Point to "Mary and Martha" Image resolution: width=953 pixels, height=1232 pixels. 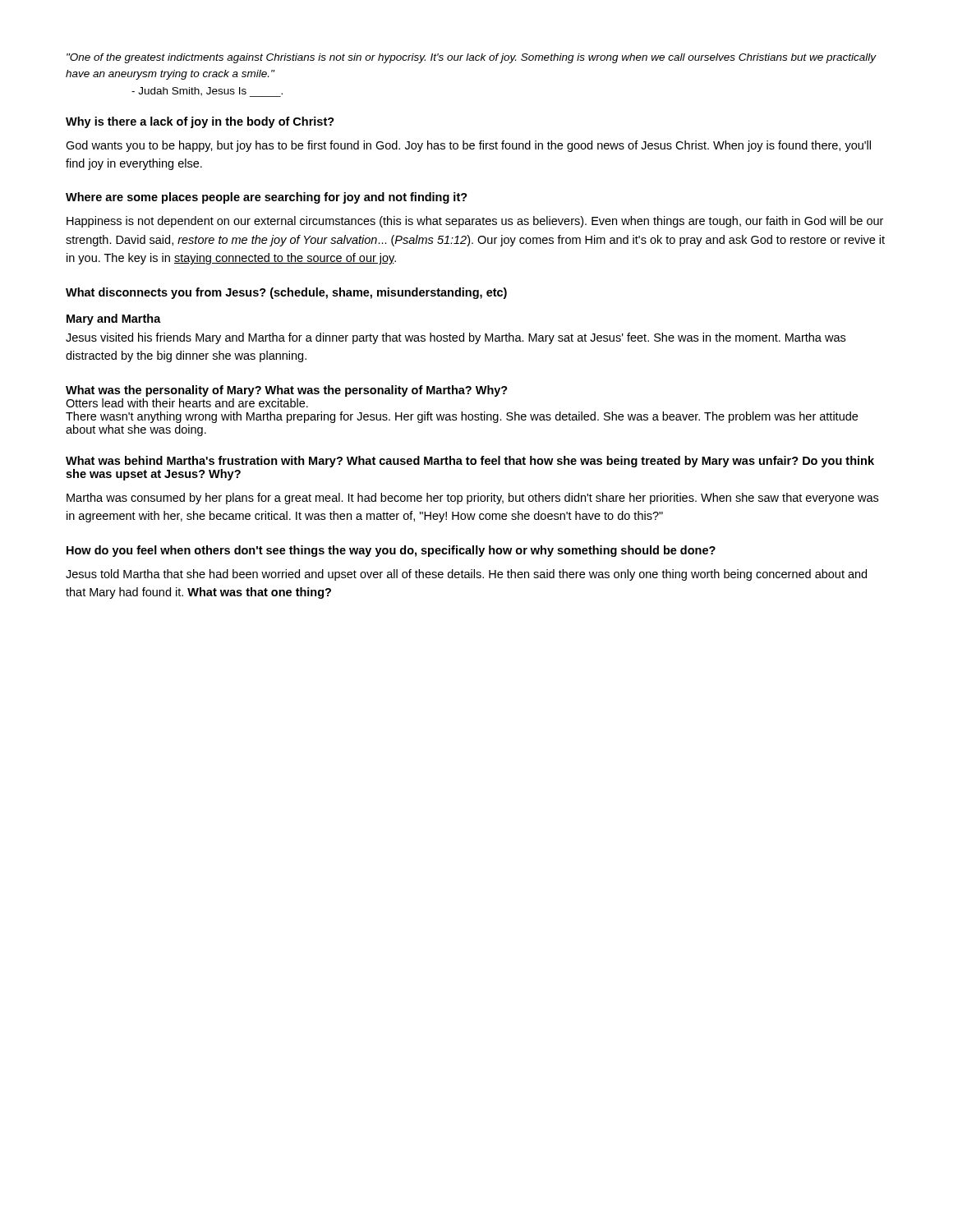[113, 319]
